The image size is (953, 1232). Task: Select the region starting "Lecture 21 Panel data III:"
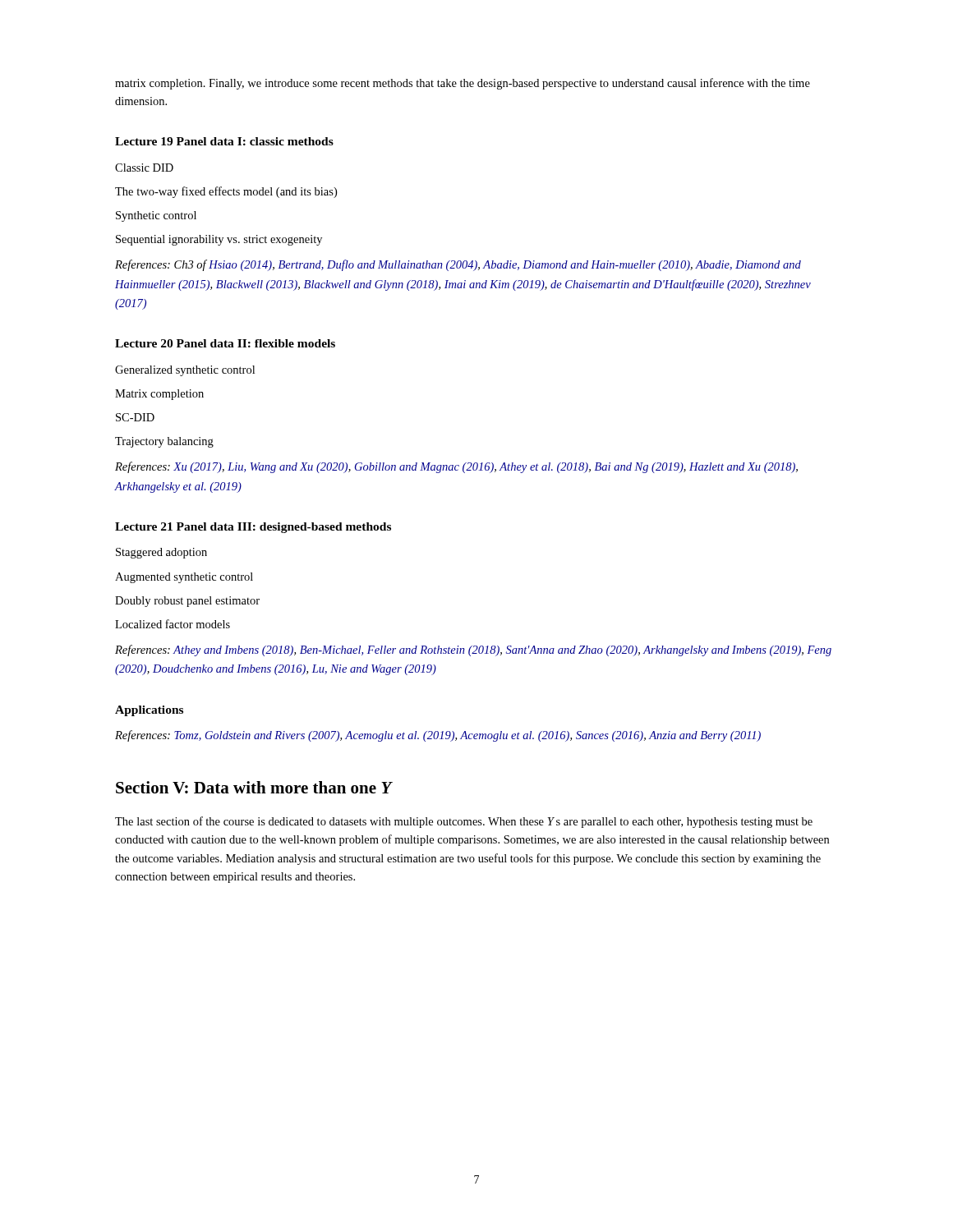pos(253,526)
